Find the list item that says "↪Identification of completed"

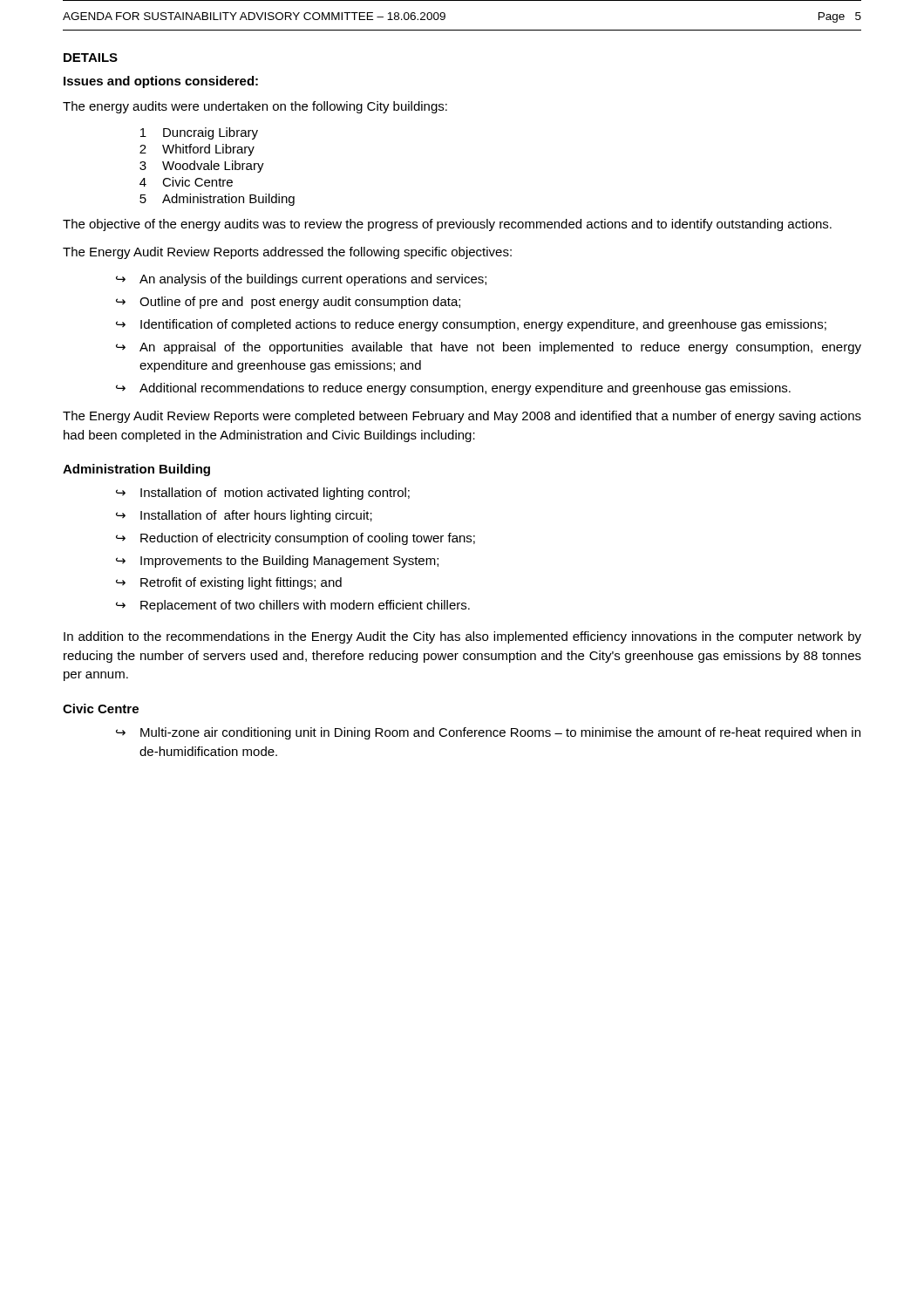click(488, 324)
